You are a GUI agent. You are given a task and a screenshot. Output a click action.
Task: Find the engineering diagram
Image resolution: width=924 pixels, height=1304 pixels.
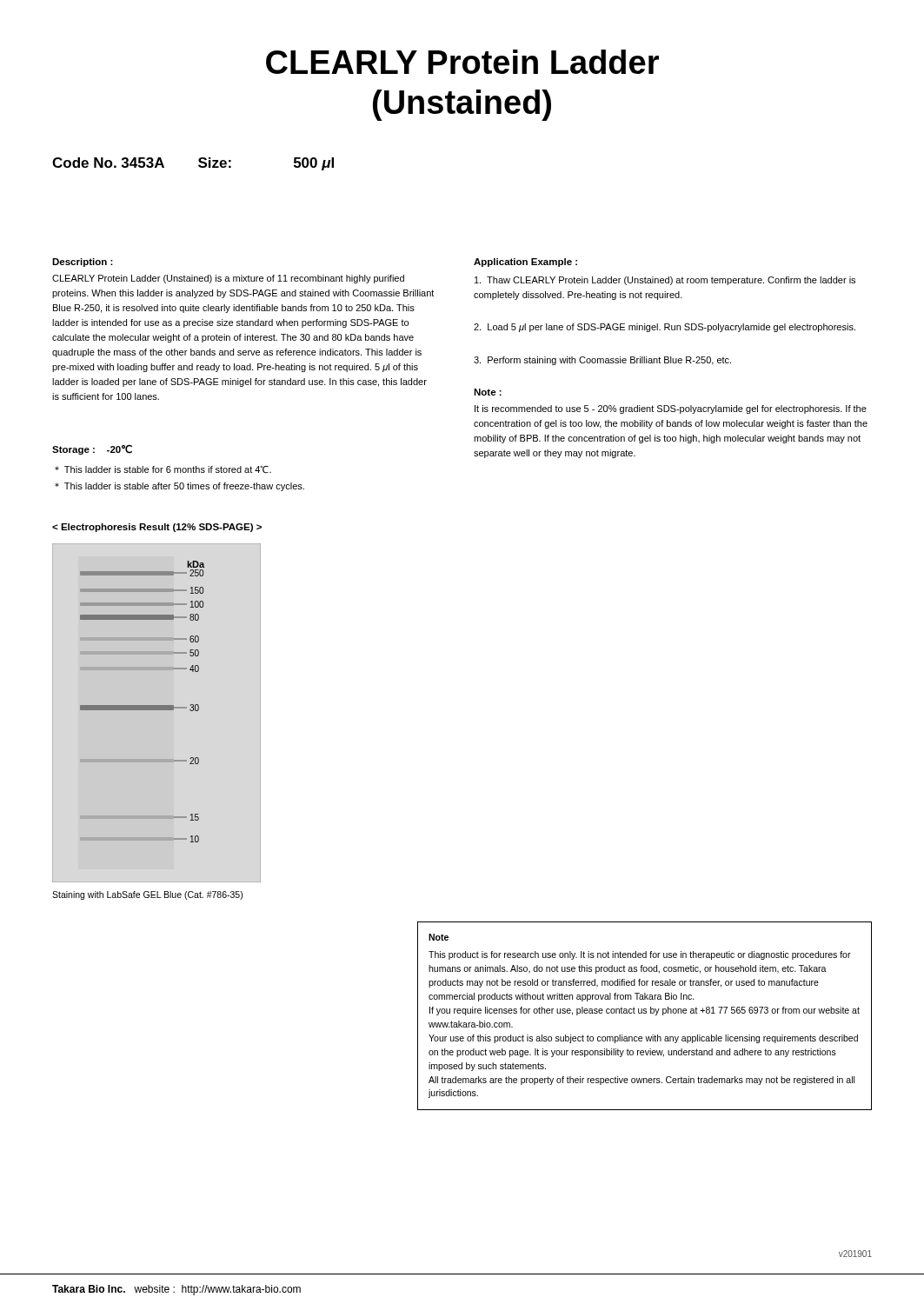click(156, 713)
